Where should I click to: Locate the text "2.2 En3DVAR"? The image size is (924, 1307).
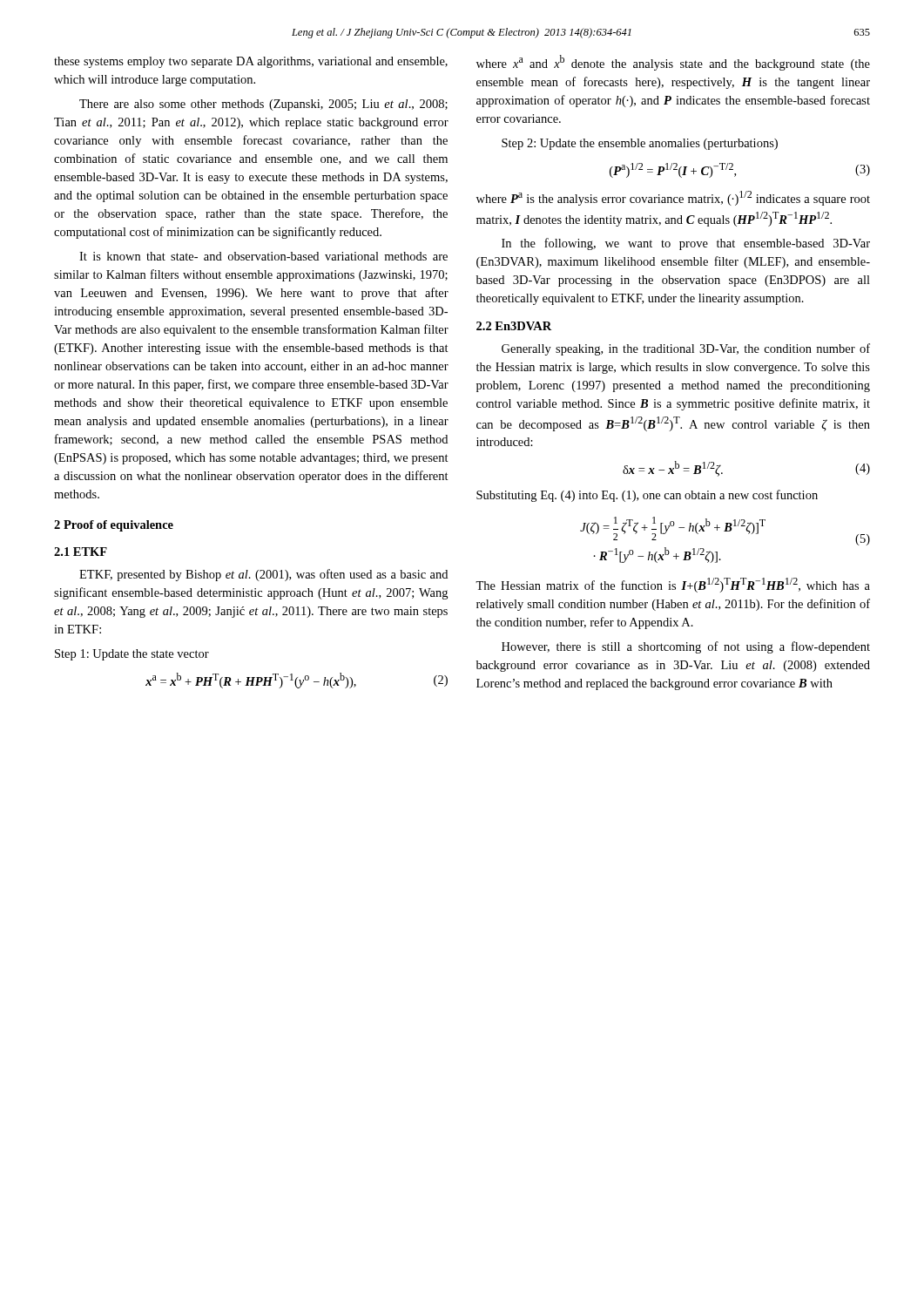pos(514,325)
